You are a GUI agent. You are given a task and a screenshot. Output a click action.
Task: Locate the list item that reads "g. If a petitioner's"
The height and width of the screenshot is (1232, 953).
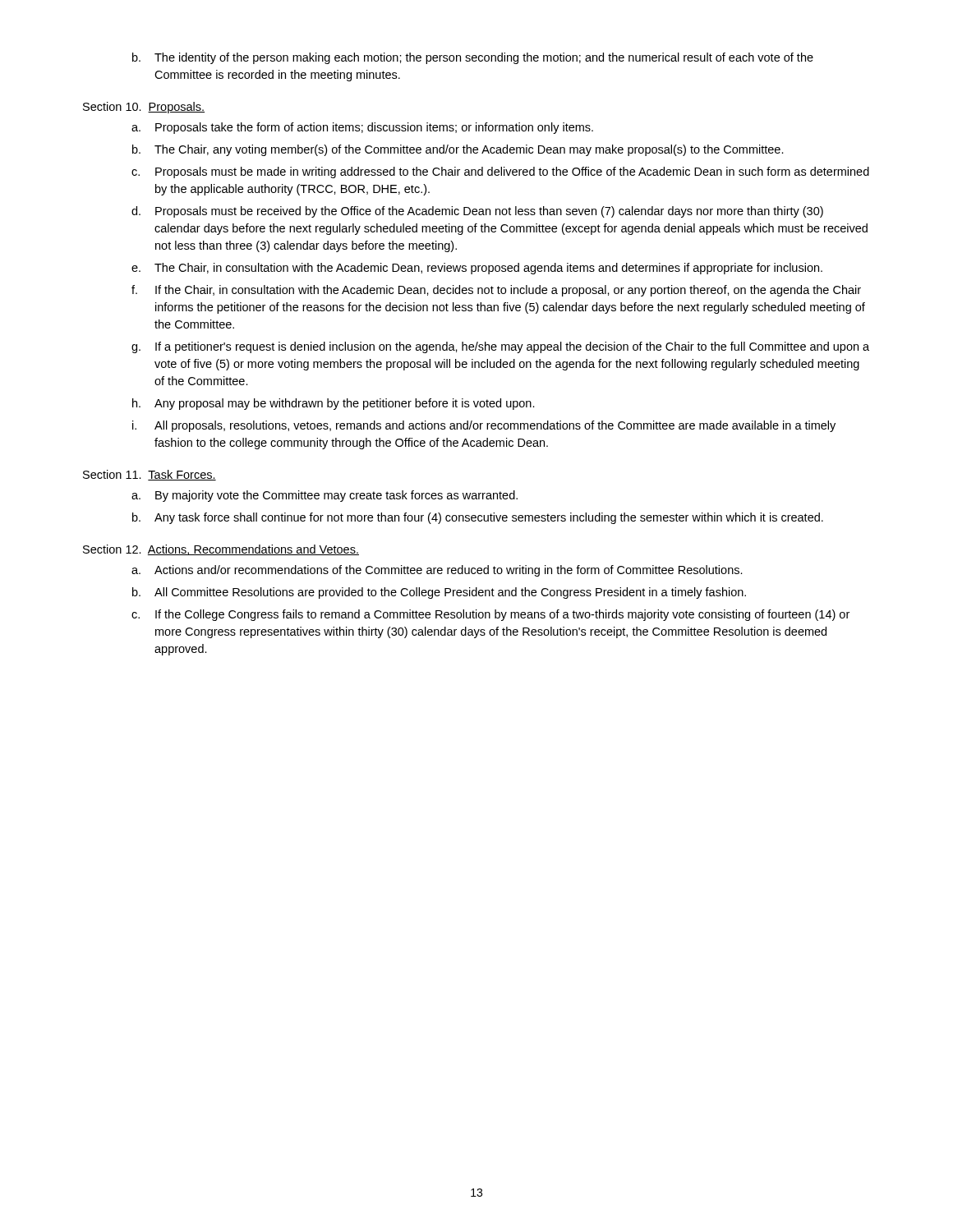[x=501, y=364]
